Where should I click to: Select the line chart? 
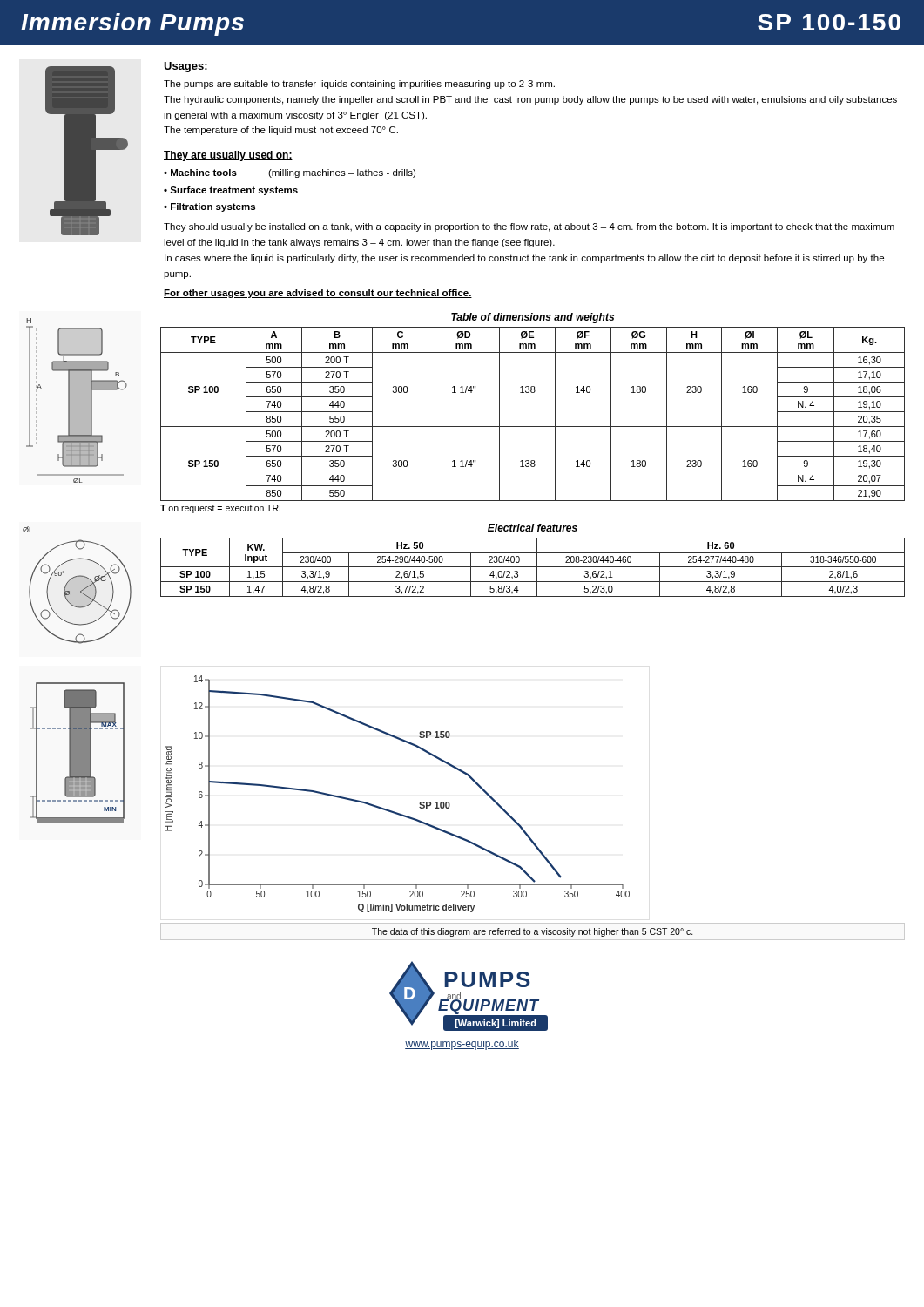[x=533, y=803]
